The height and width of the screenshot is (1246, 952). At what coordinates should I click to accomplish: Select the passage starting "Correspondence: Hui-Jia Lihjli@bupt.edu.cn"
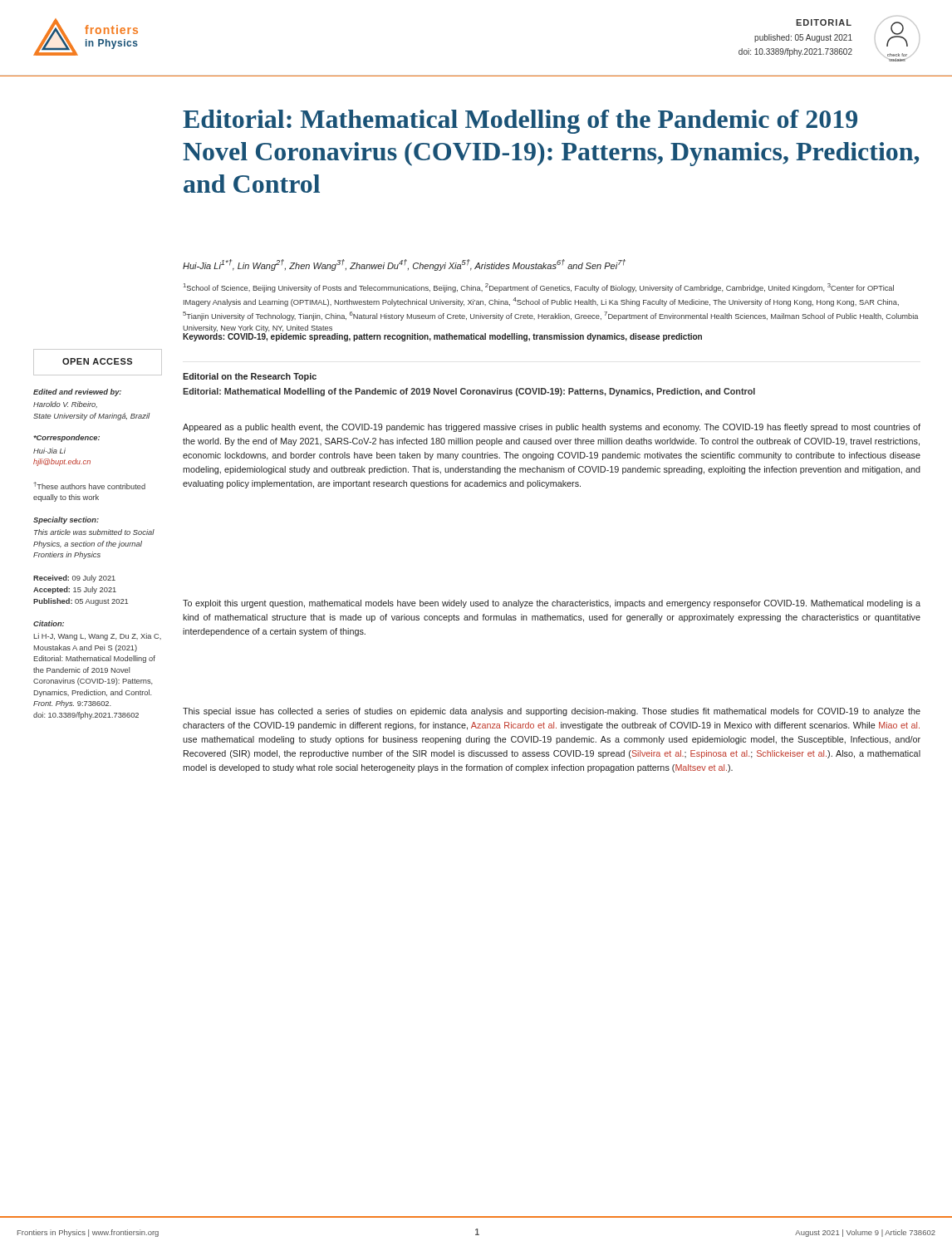click(98, 451)
